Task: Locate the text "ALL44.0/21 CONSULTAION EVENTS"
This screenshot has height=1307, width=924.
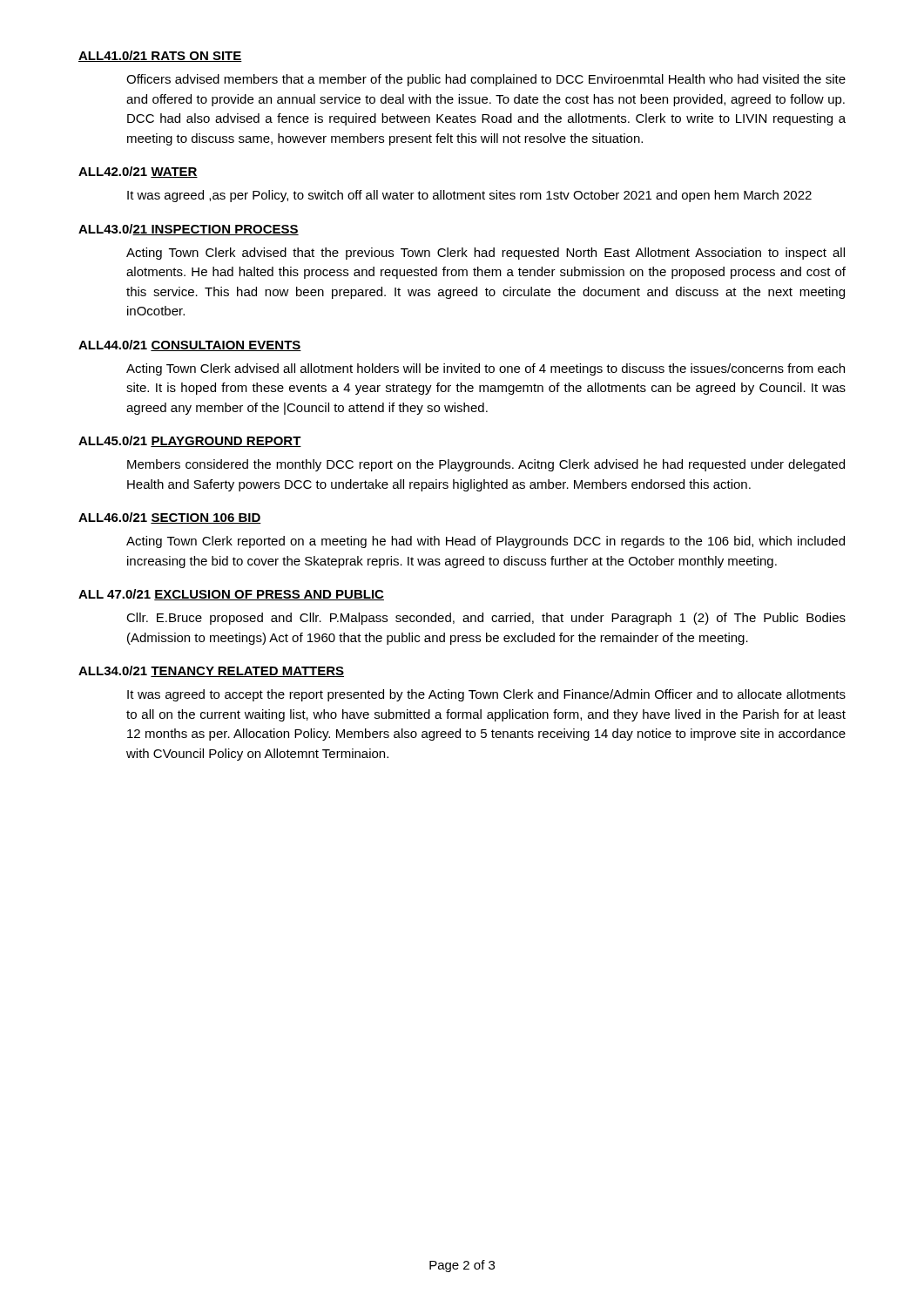Action: point(190,344)
